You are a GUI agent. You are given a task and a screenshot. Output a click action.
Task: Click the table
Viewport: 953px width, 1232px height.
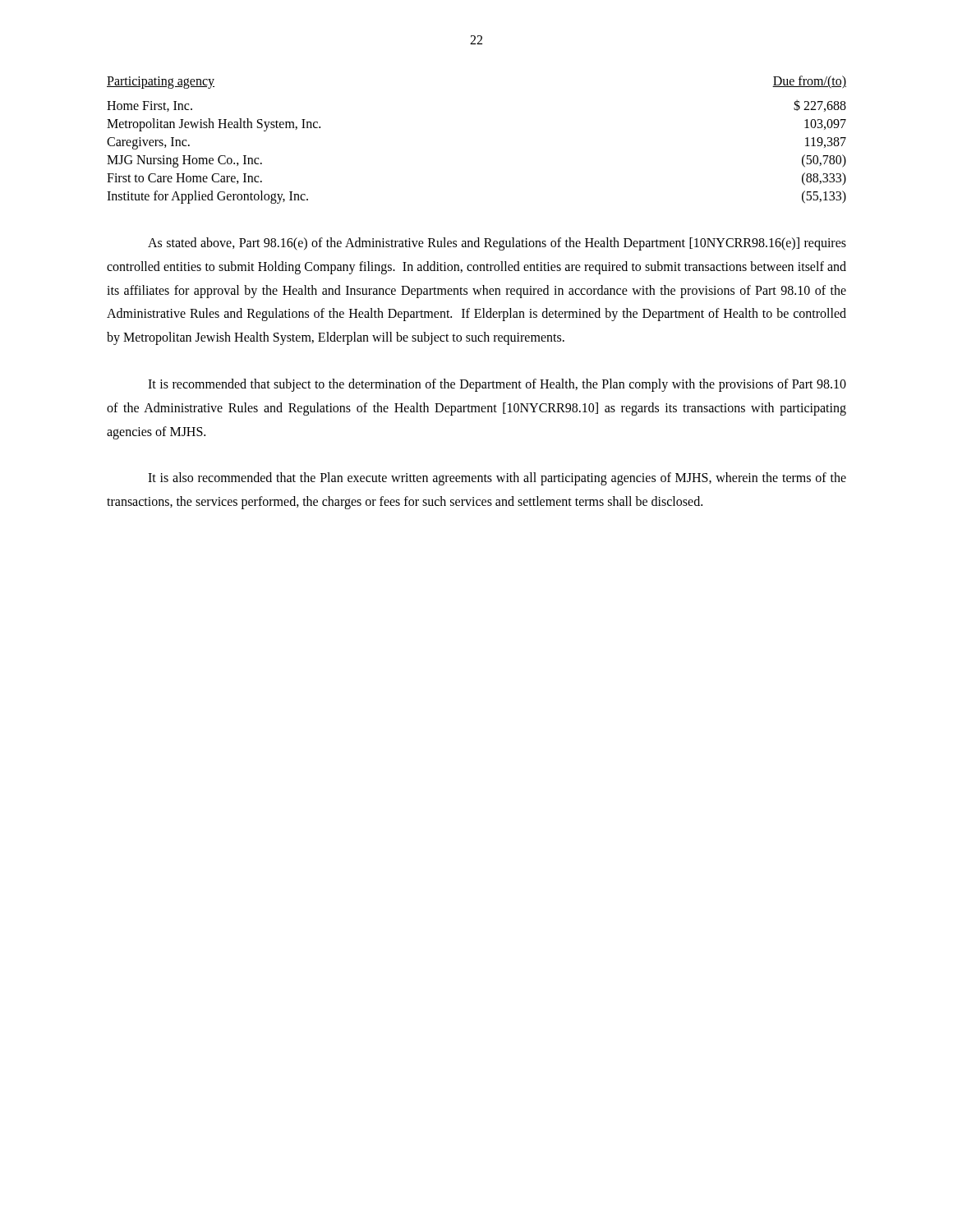click(476, 140)
